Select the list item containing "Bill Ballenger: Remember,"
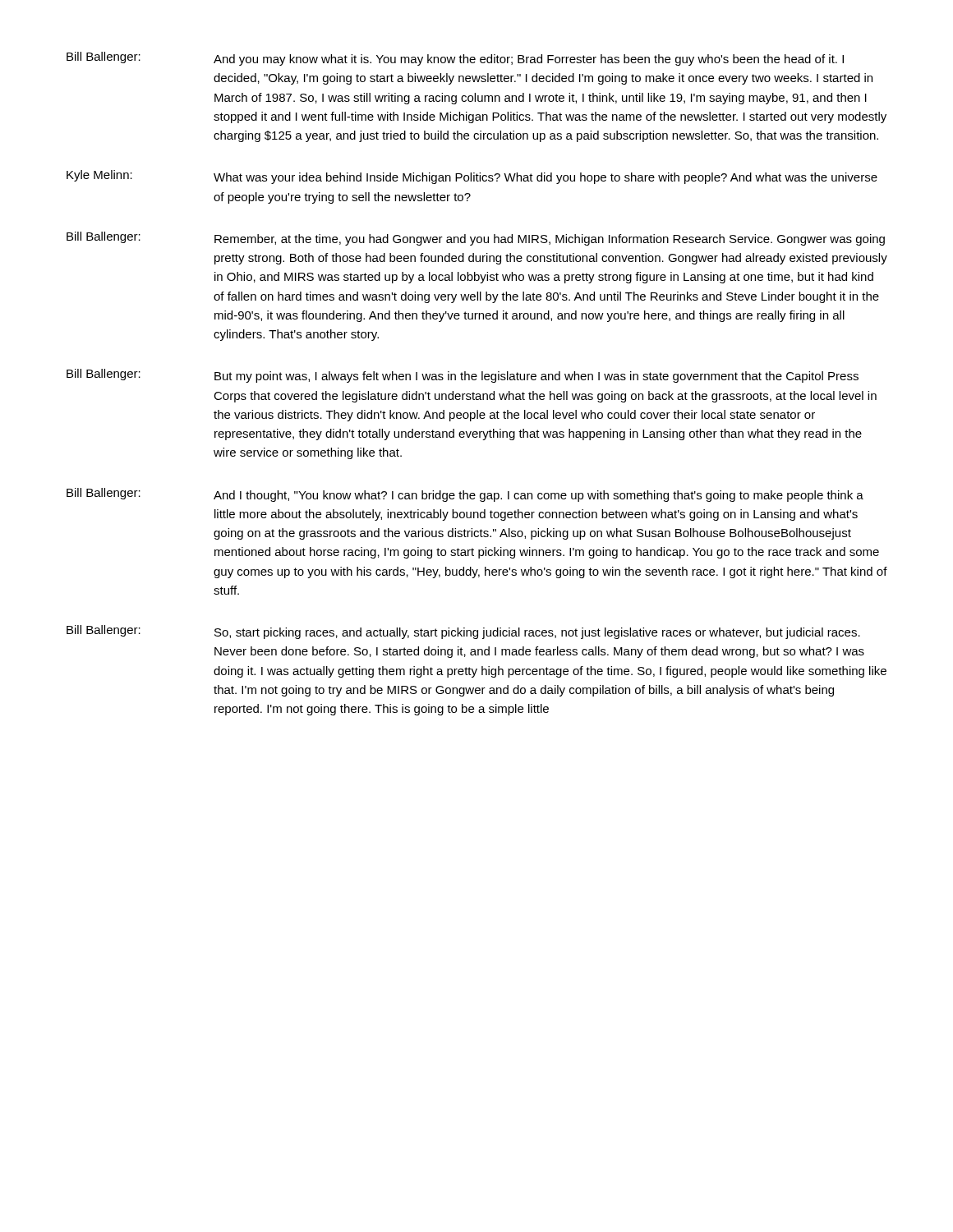This screenshot has width=953, height=1232. point(476,286)
